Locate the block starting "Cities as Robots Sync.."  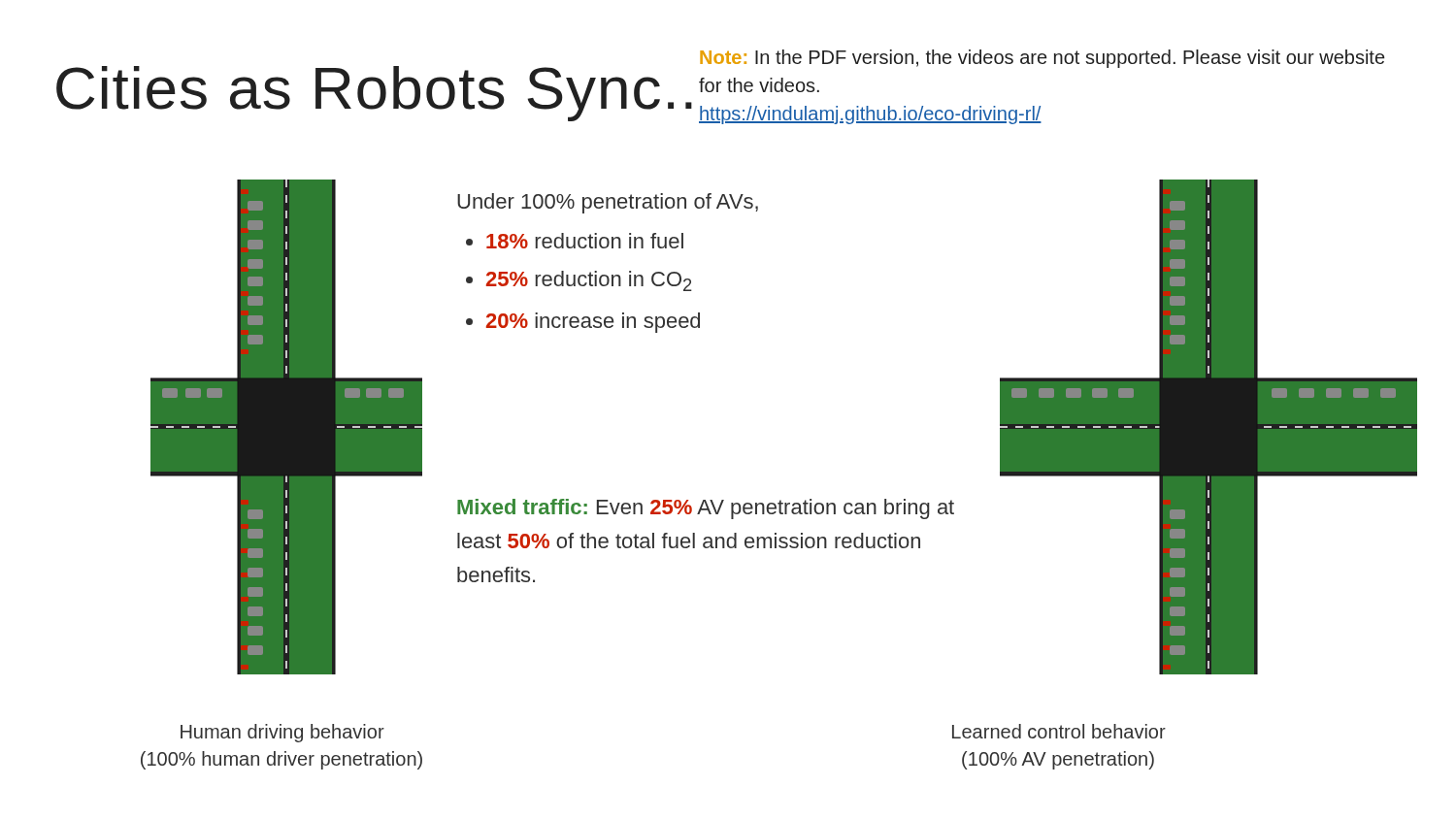(376, 88)
